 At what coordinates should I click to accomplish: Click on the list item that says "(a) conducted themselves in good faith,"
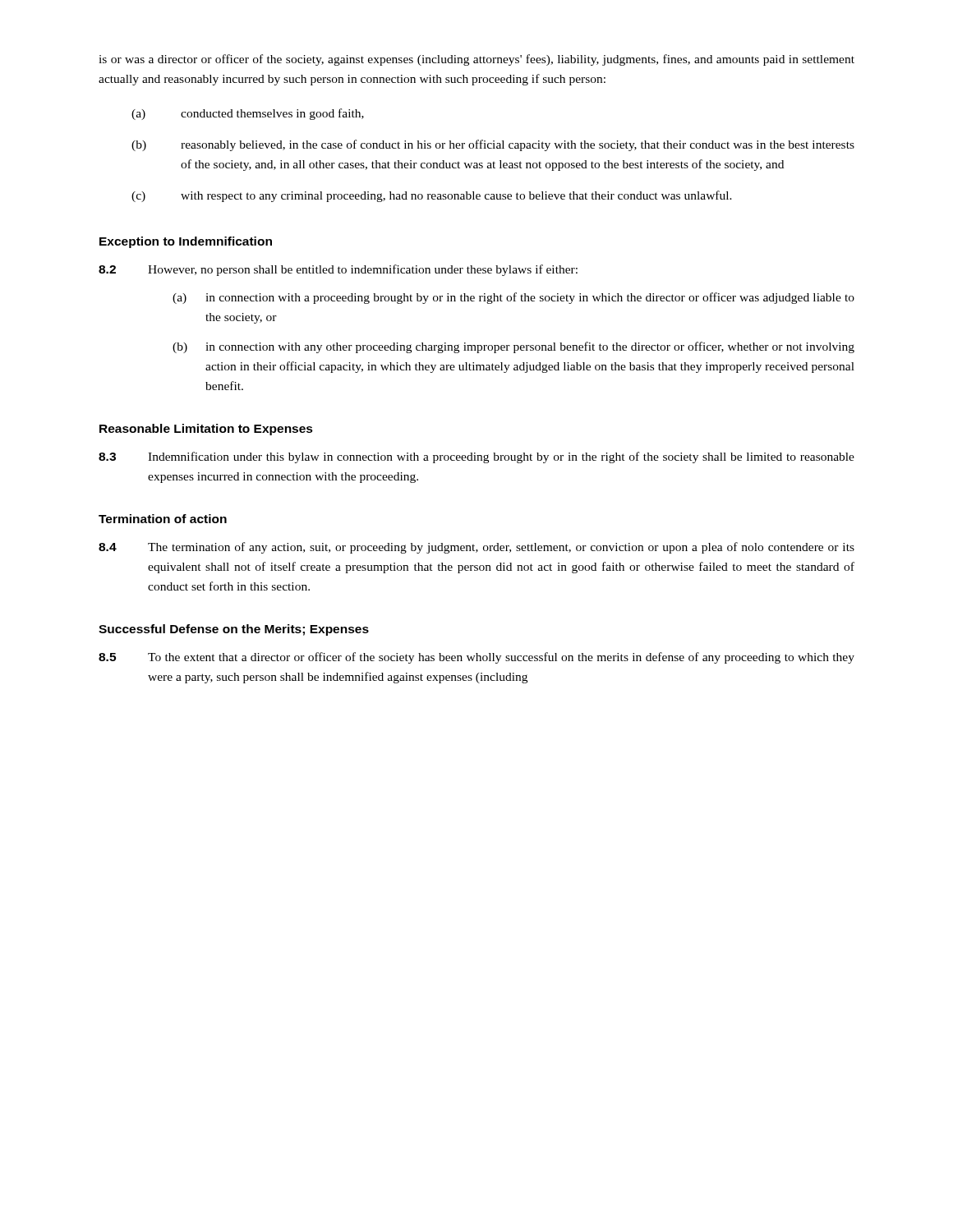tap(248, 114)
